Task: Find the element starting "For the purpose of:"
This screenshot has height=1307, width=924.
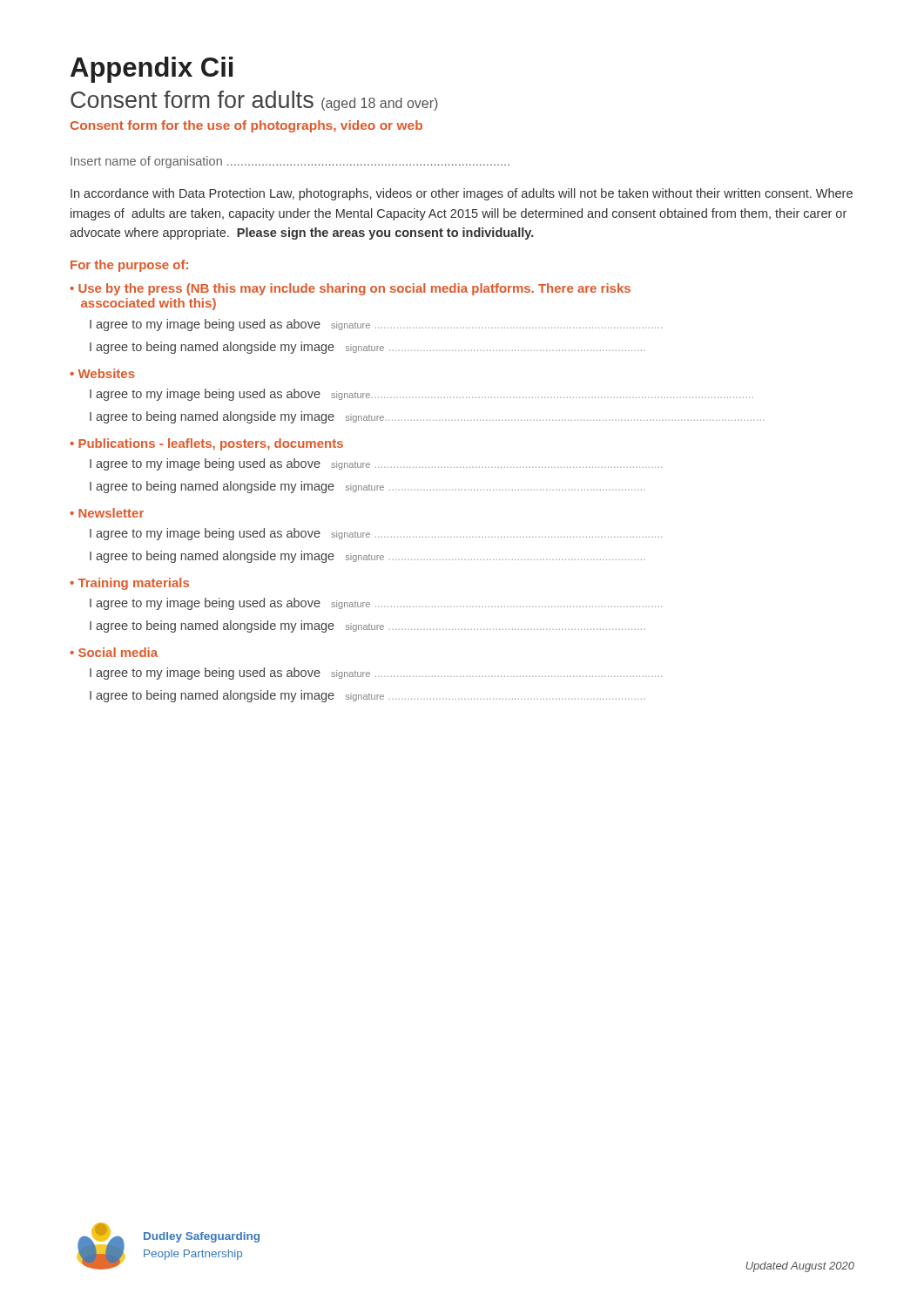Action: (x=130, y=264)
